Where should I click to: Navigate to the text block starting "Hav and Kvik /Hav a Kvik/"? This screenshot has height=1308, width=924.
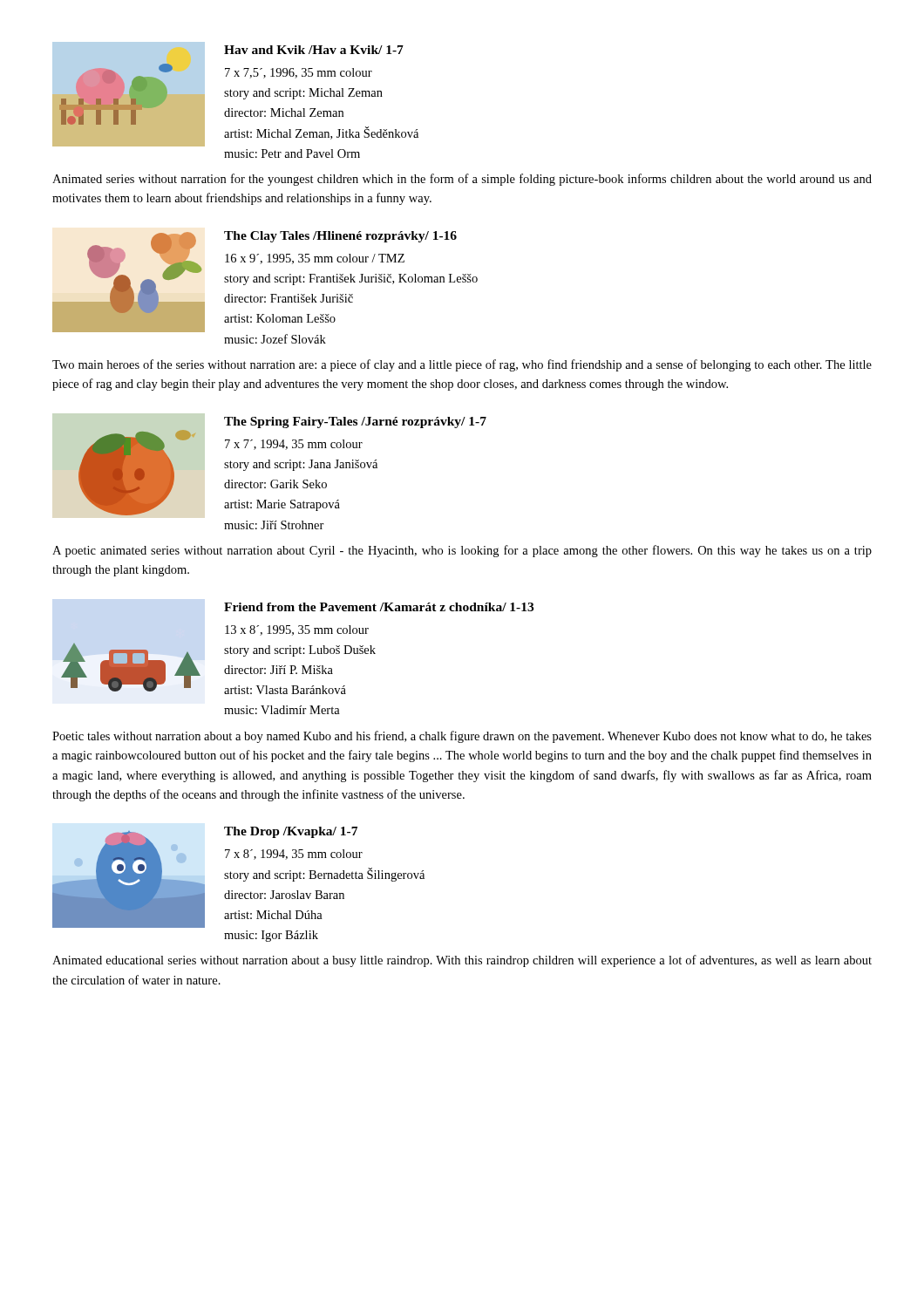(x=314, y=49)
